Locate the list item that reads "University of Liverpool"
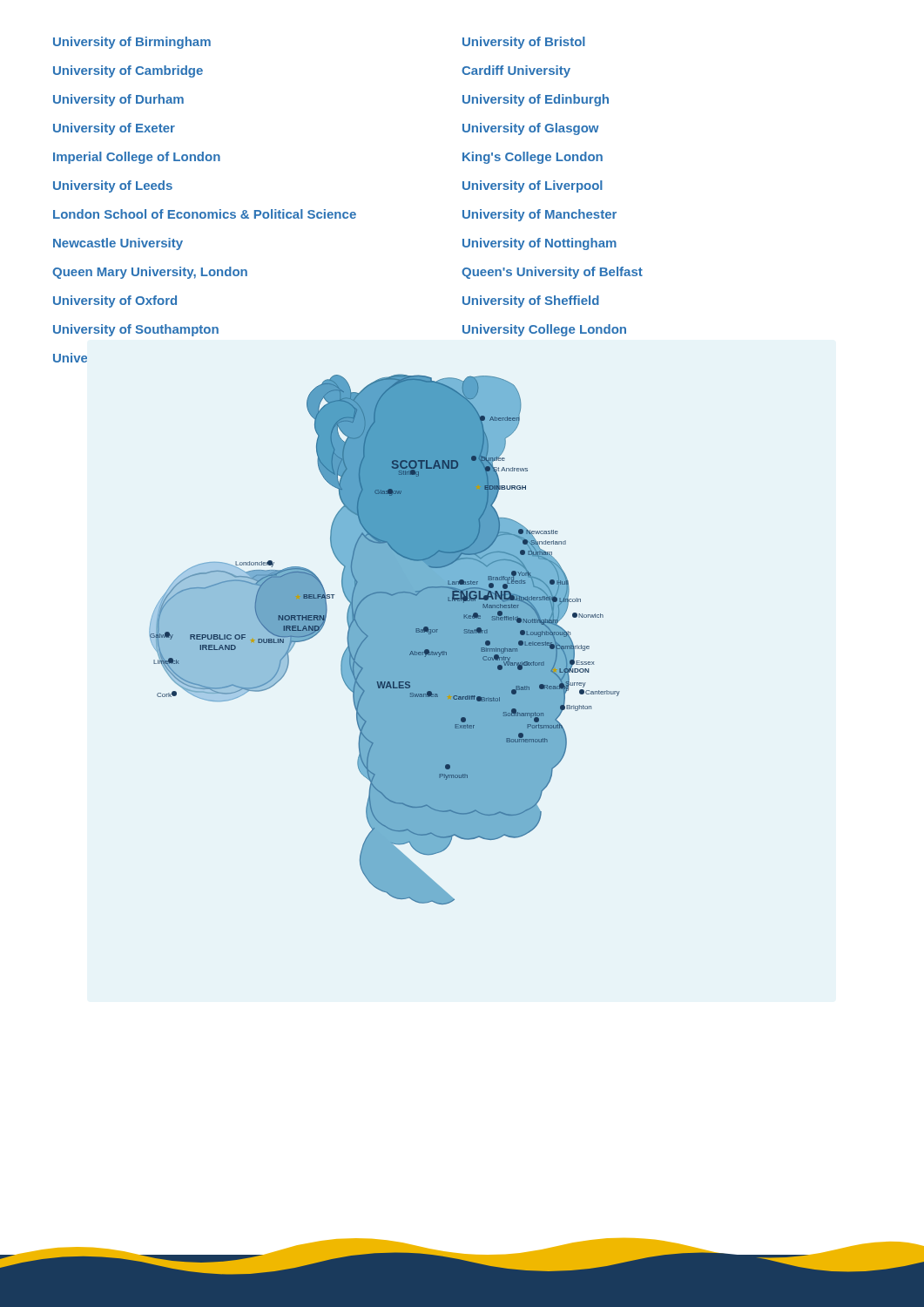Screen dimensions: 1307x924 pos(532,185)
